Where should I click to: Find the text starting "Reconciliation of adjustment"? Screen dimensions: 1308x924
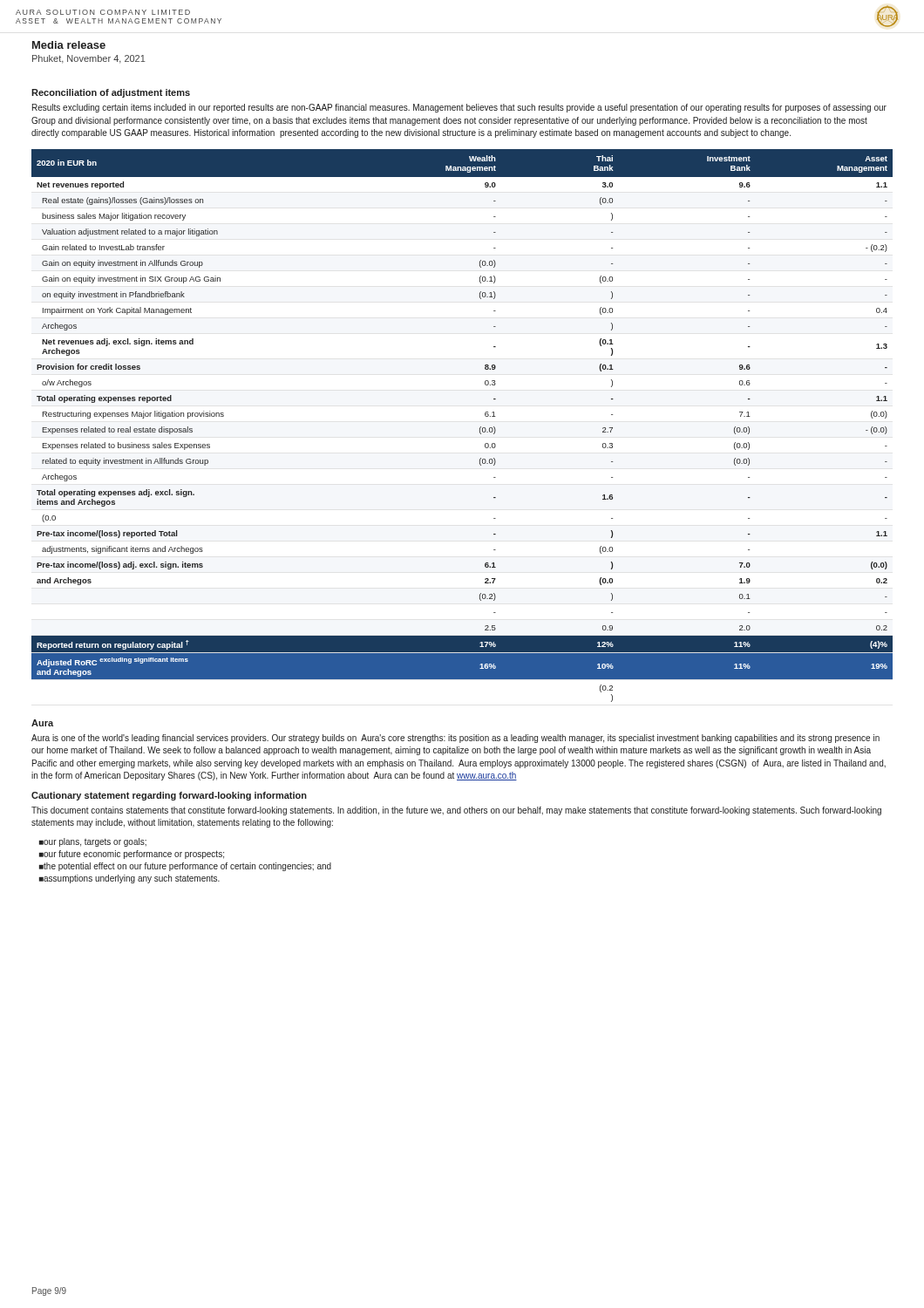pyautogui.click(x=111, y=92)
